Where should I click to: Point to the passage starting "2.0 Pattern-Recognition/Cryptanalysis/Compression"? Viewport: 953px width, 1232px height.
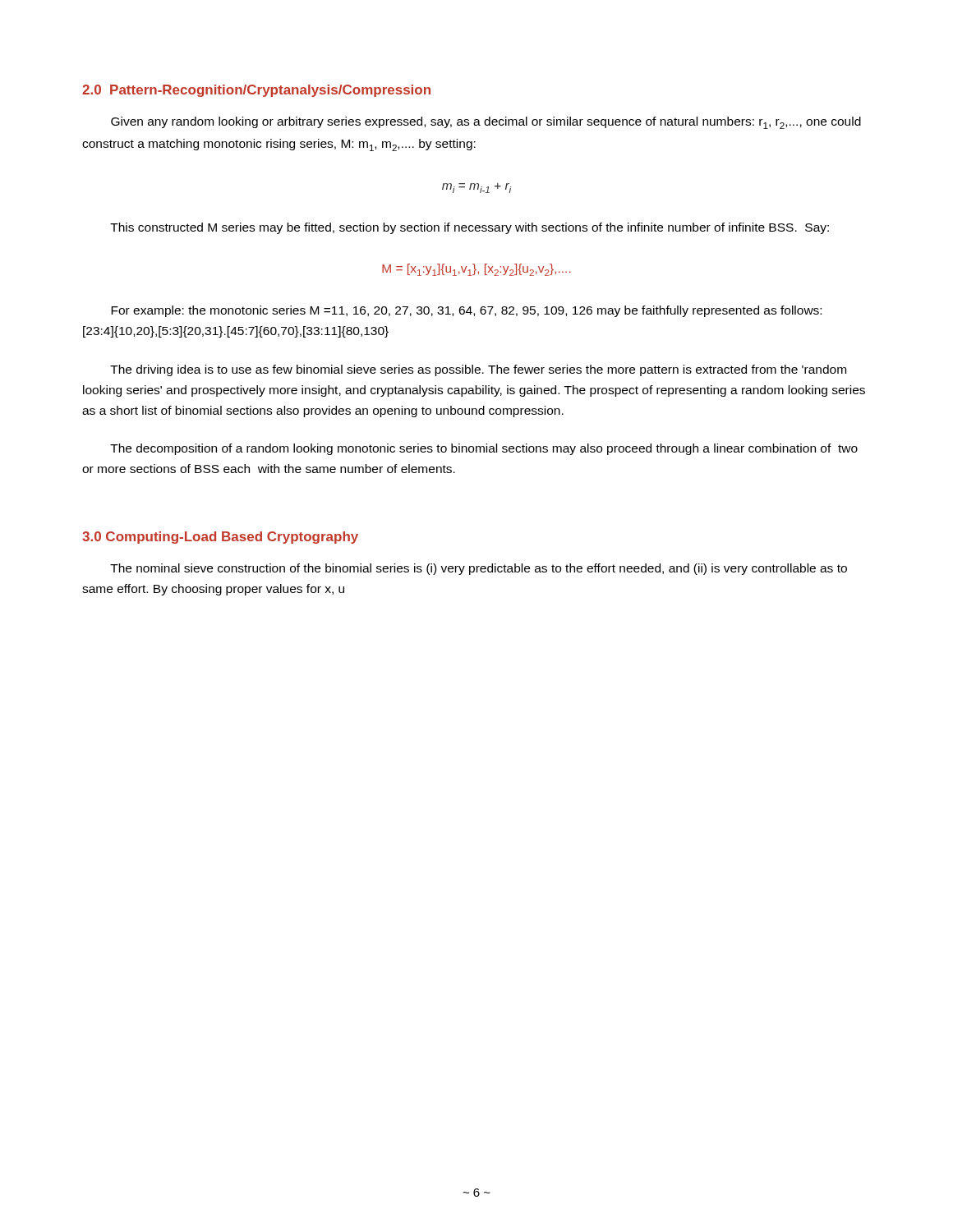pyautogui.click(x=257, y=90)
